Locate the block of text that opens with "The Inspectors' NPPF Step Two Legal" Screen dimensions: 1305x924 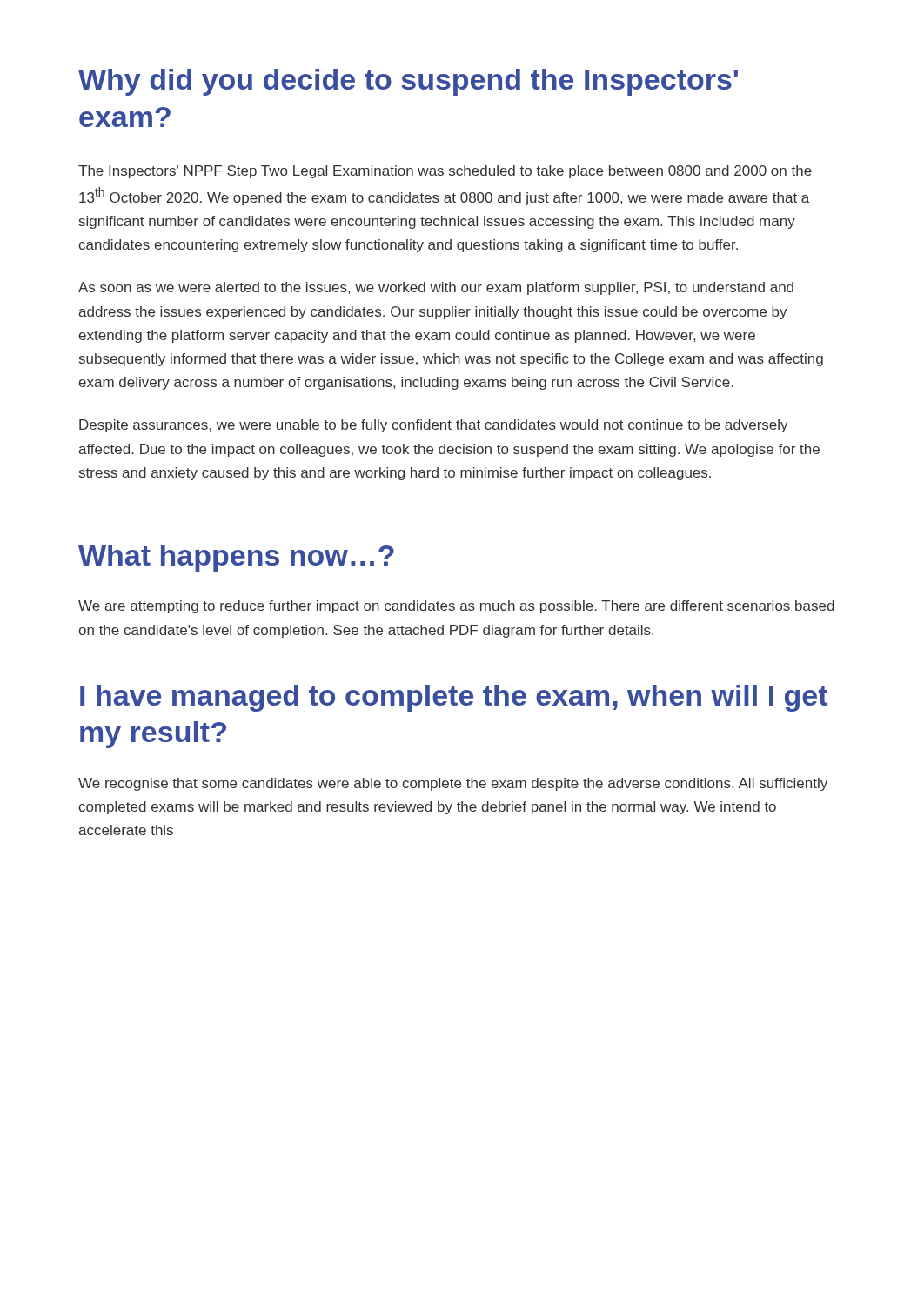pos(458,208)
